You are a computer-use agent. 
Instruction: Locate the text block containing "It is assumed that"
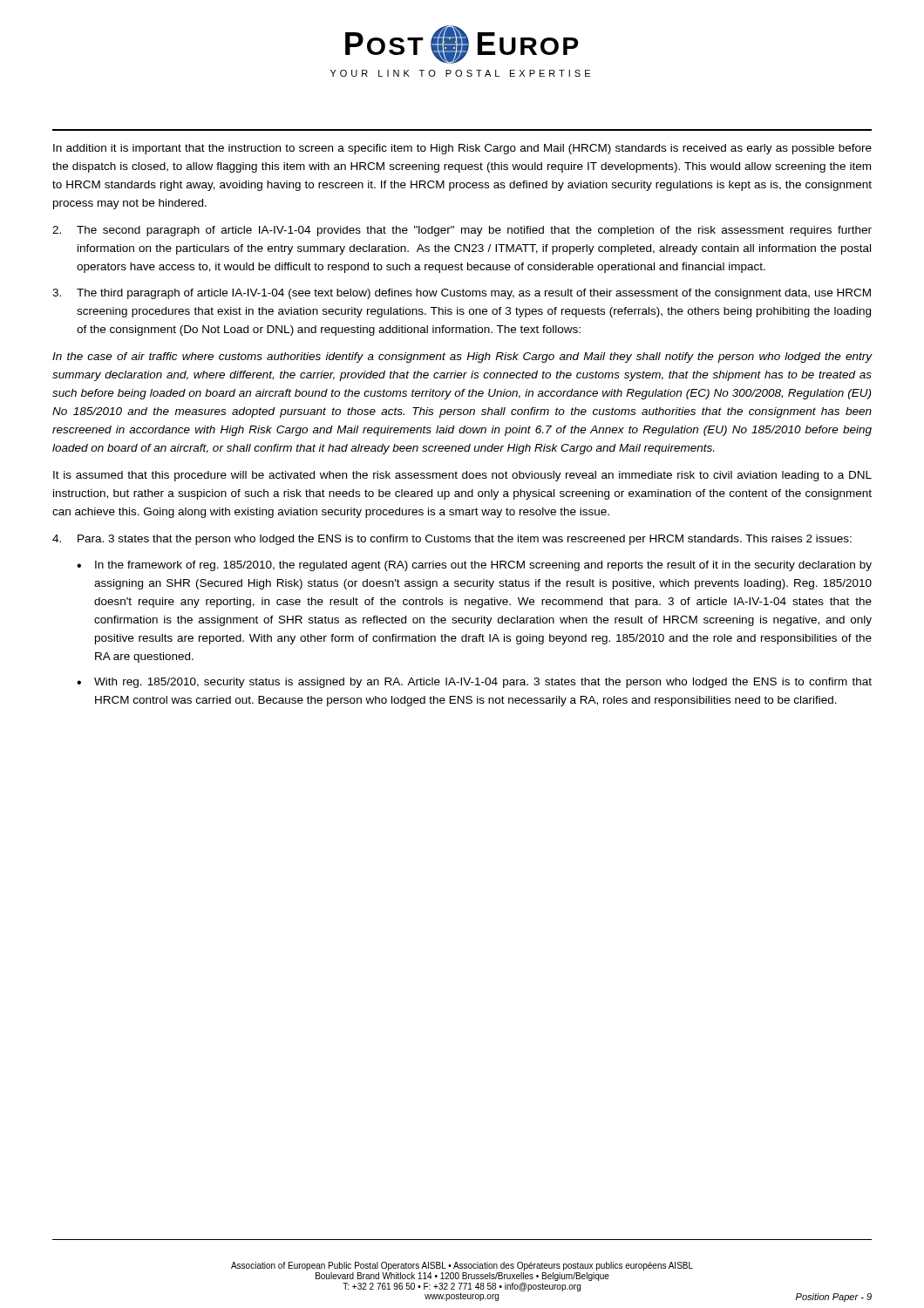coord(462,493)
